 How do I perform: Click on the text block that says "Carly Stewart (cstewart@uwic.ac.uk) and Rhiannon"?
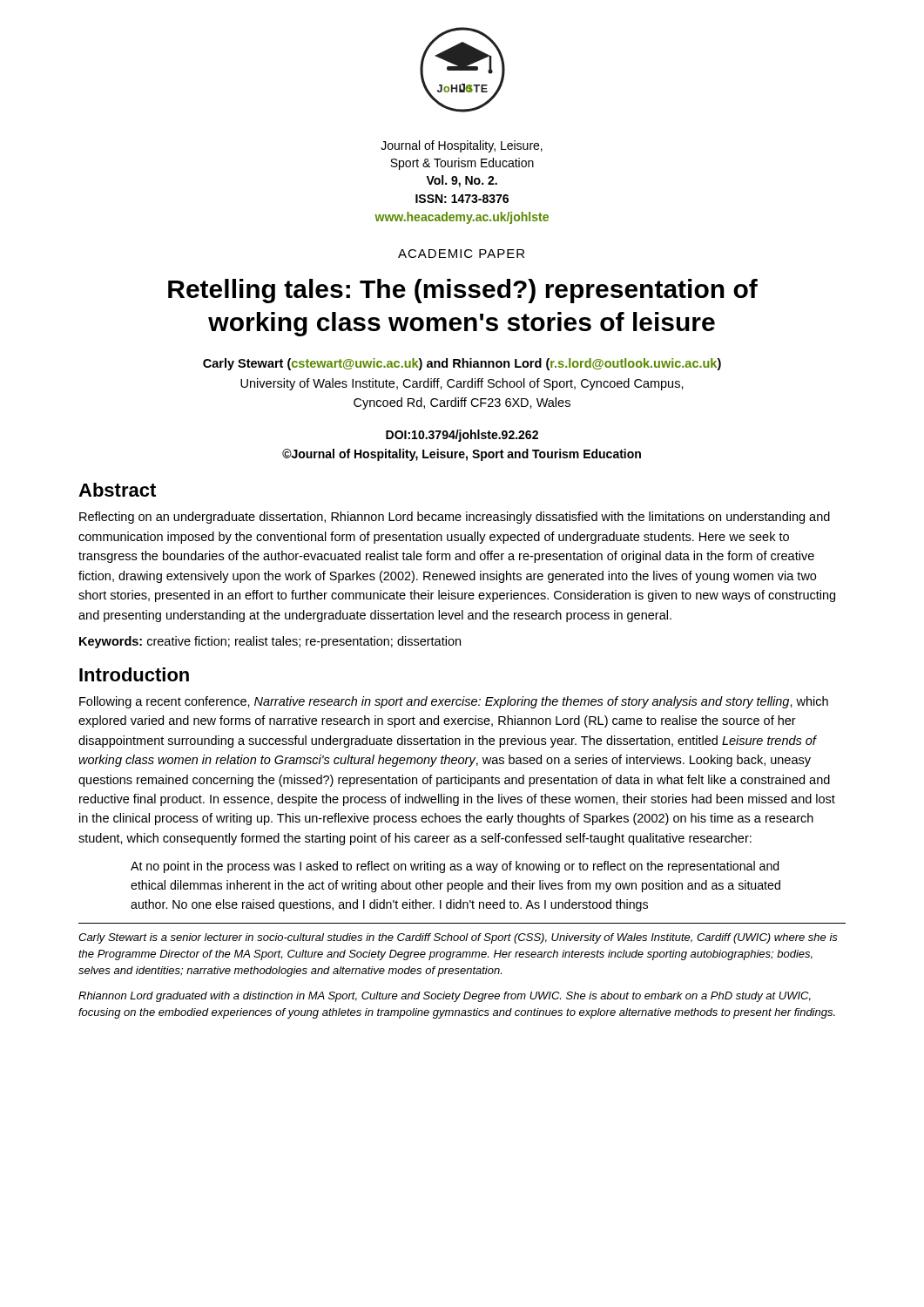click(x=462, y=383)
